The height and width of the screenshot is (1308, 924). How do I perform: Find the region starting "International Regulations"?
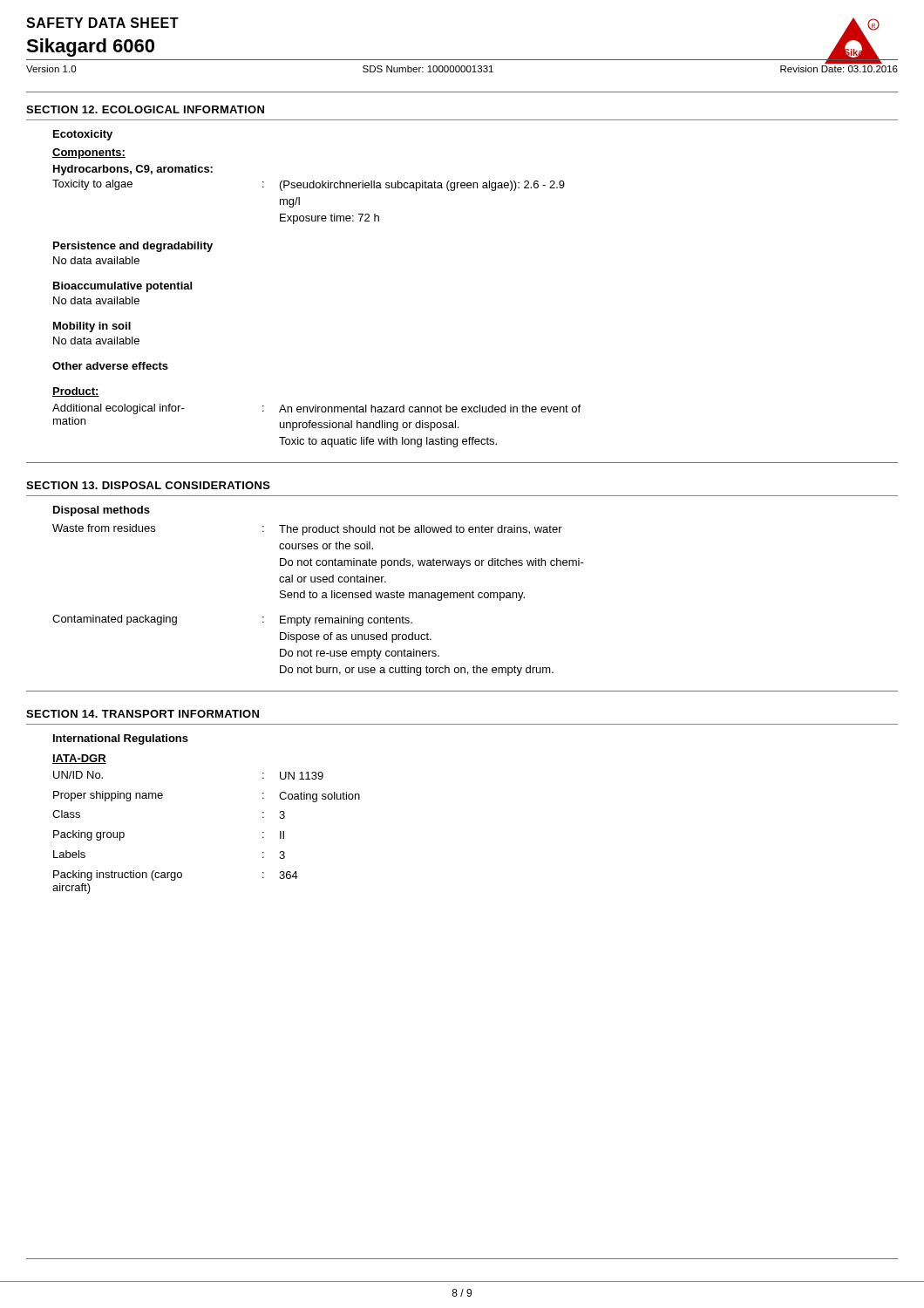point(120,738)
